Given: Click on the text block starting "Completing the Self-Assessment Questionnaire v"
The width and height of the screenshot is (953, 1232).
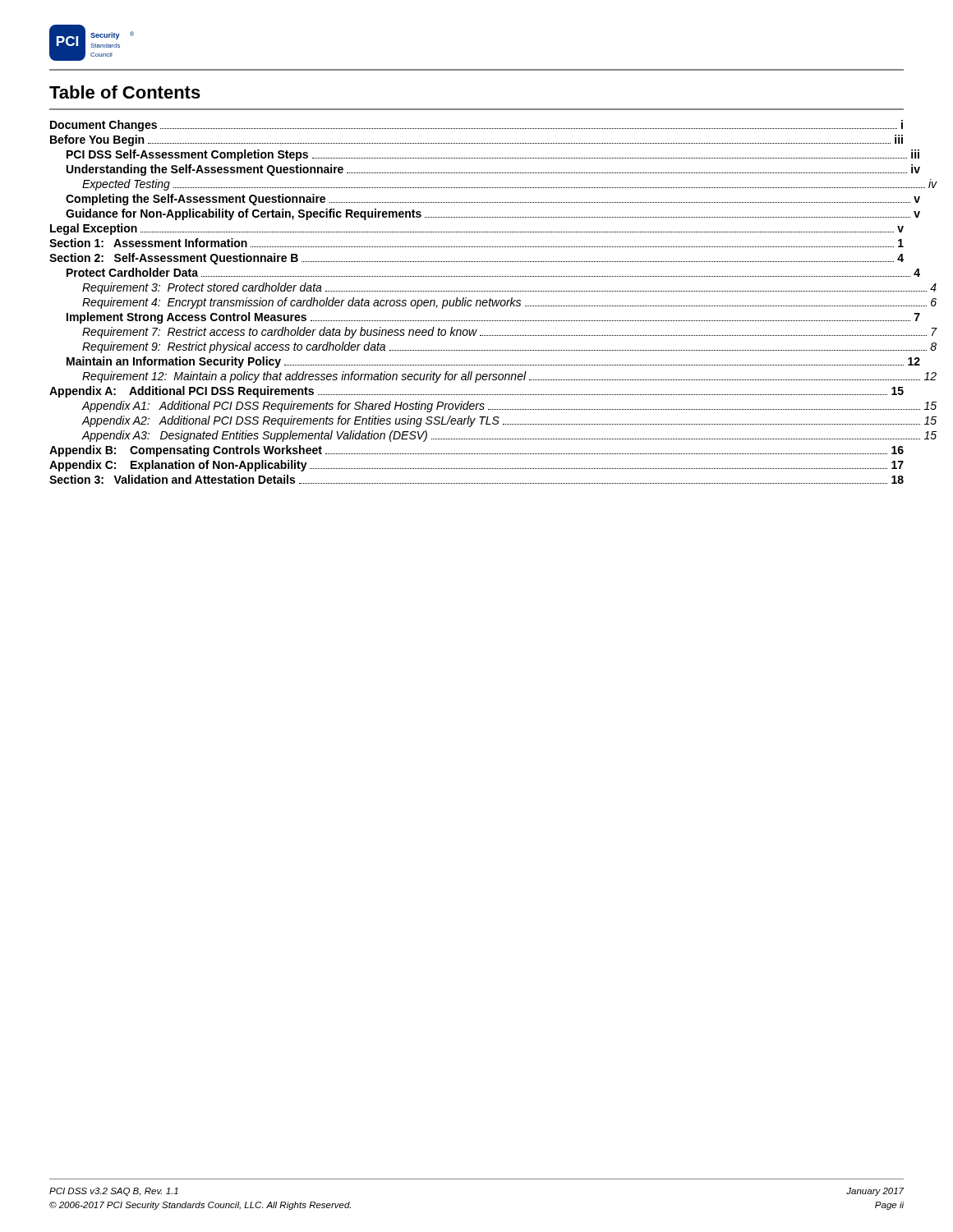Looking at the screenshot, I should (x=476, y=199).
